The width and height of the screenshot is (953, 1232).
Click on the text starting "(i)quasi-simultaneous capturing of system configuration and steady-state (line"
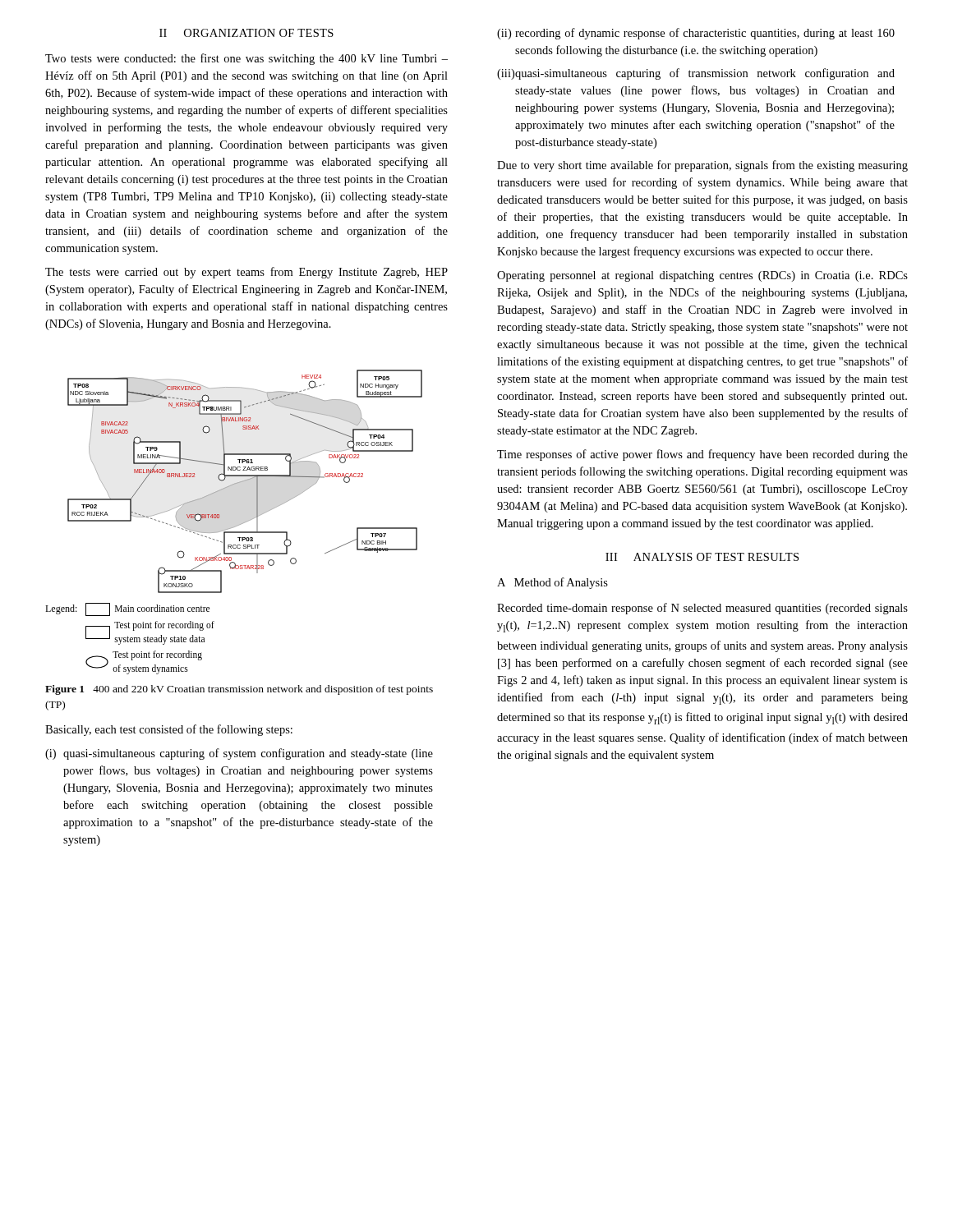coord(239,797)
